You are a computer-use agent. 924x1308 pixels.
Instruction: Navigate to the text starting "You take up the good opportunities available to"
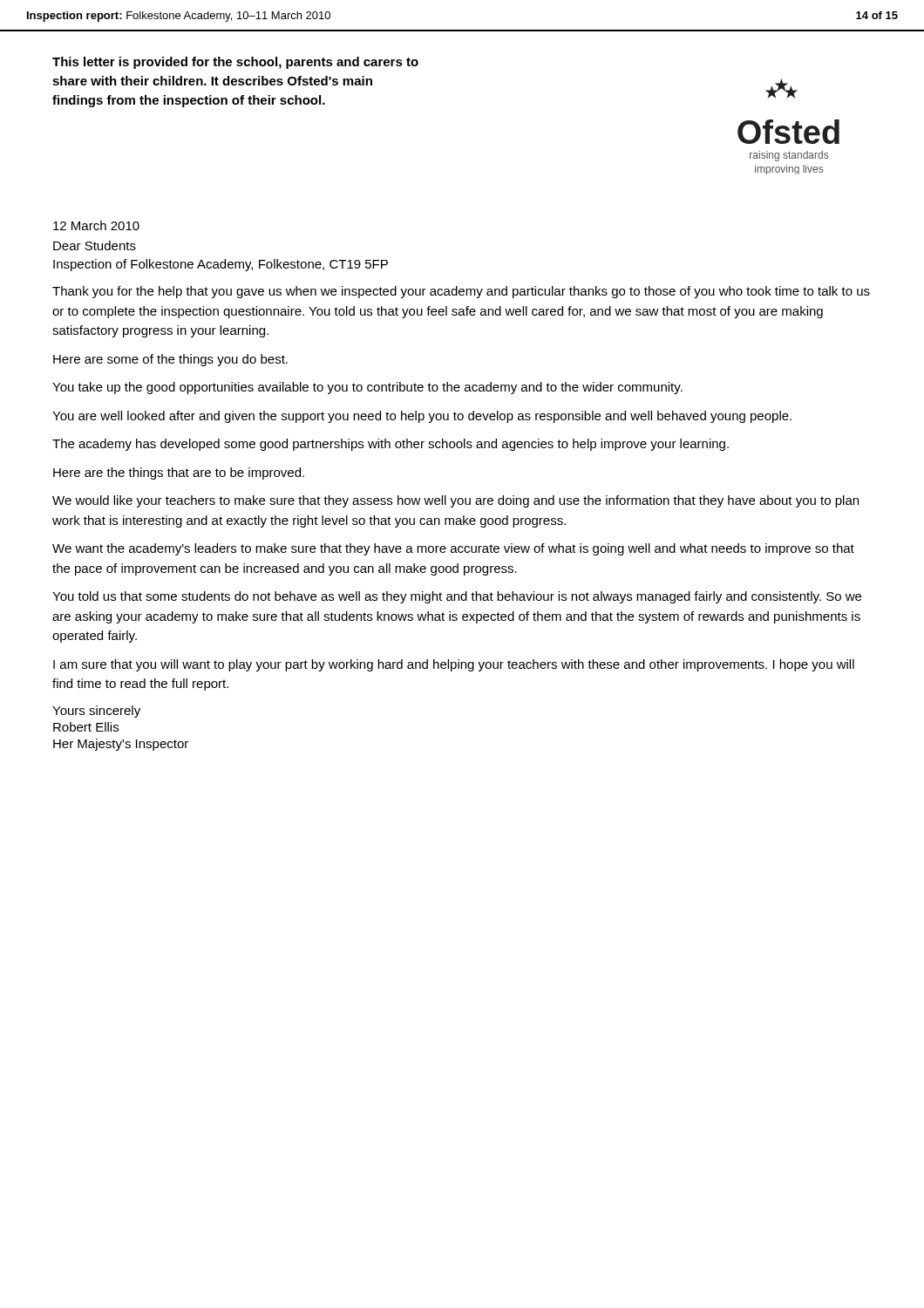(x=368, y=387)
